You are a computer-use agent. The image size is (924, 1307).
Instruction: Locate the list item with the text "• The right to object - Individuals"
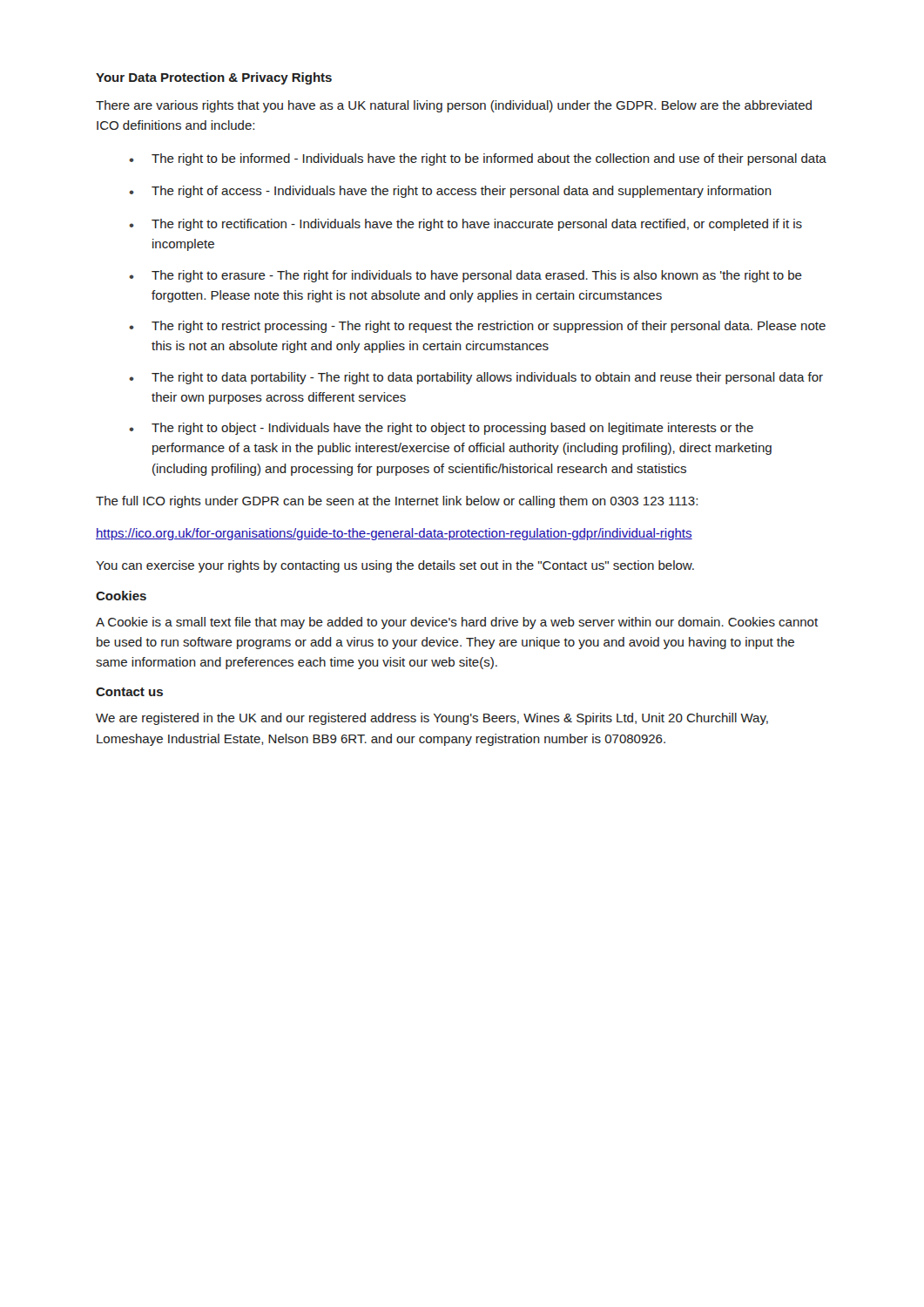point(479,448)
